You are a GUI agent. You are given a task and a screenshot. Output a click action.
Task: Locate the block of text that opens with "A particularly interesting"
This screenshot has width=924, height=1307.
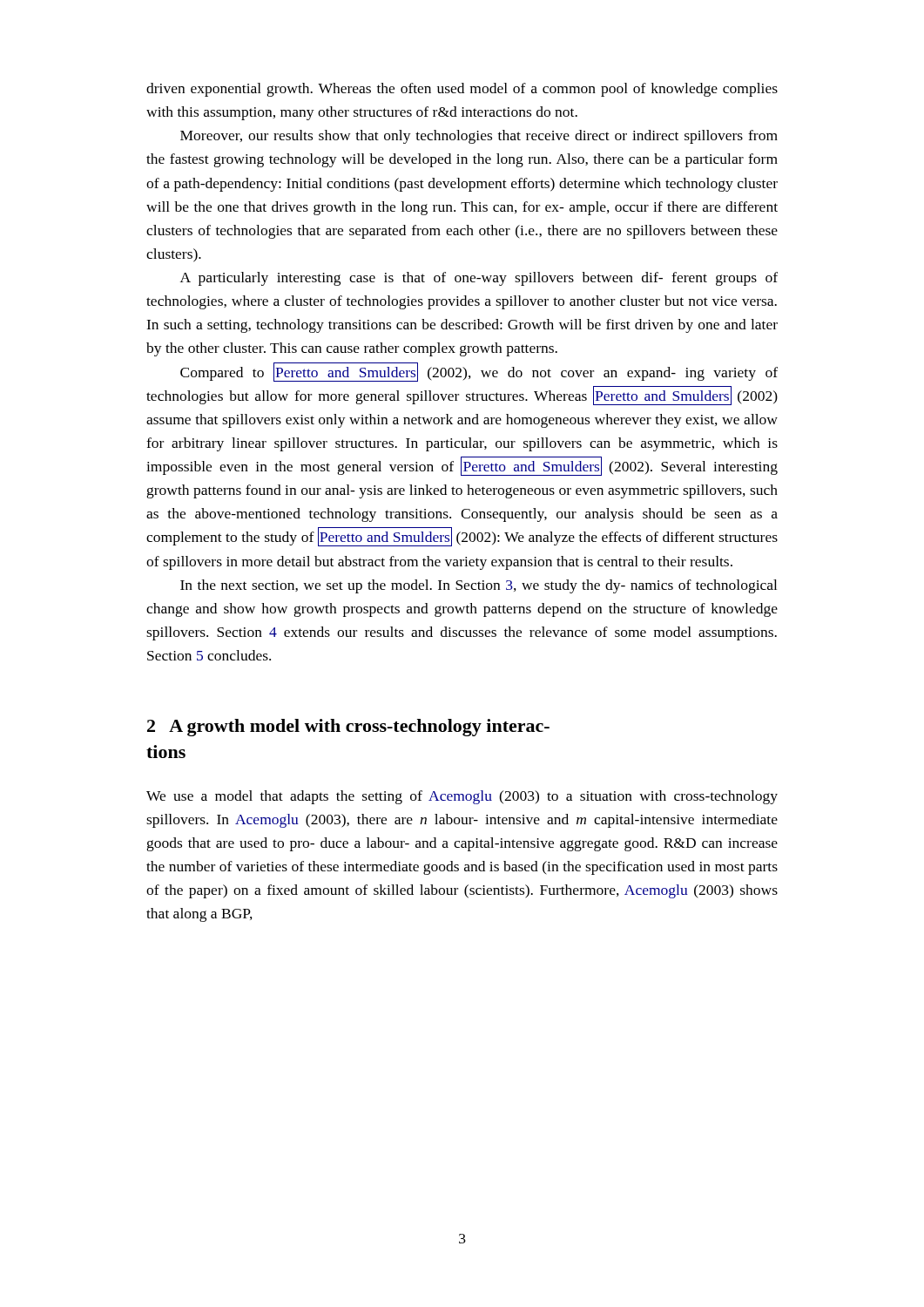462,313
